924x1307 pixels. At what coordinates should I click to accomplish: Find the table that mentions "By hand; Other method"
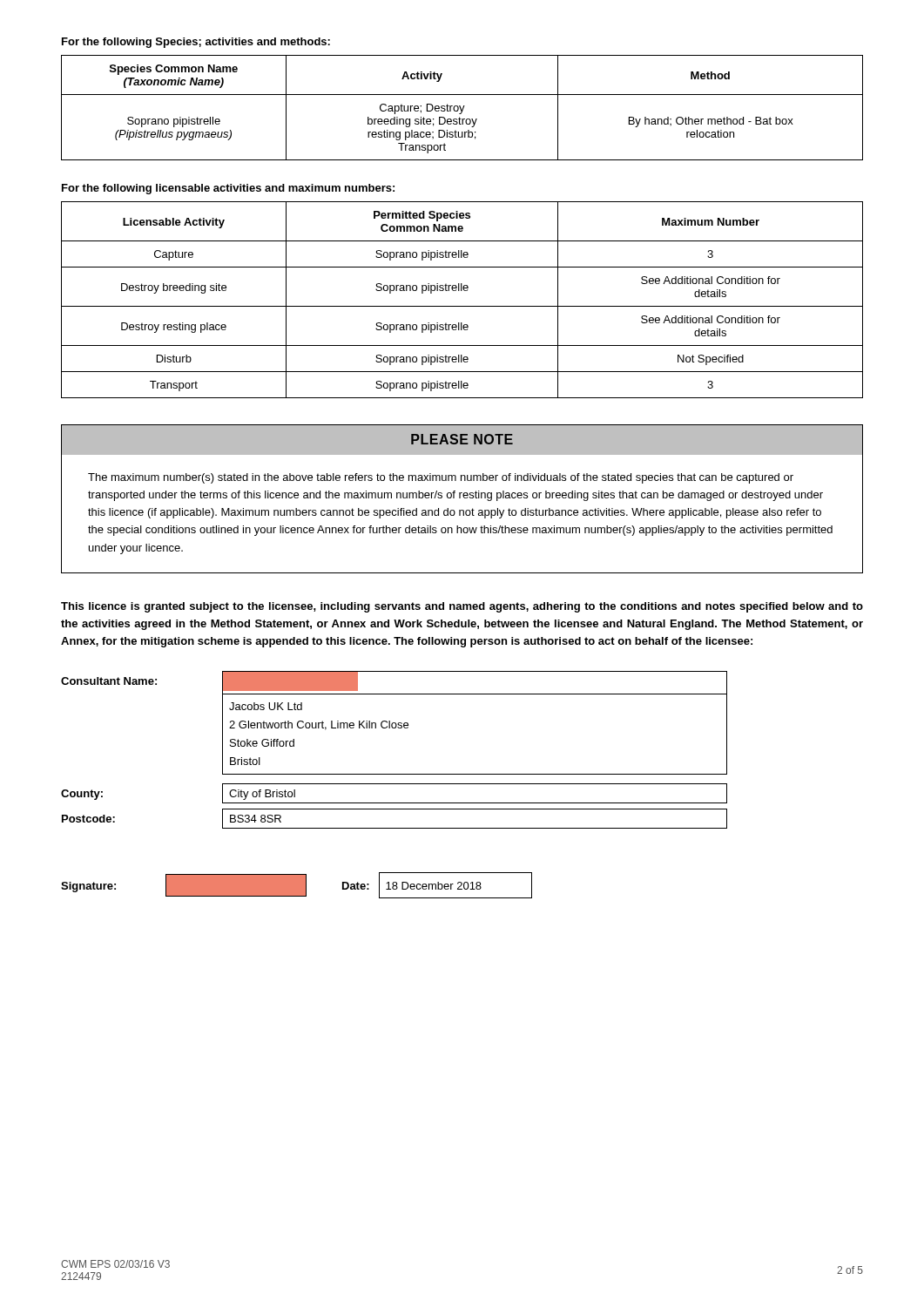462,108
